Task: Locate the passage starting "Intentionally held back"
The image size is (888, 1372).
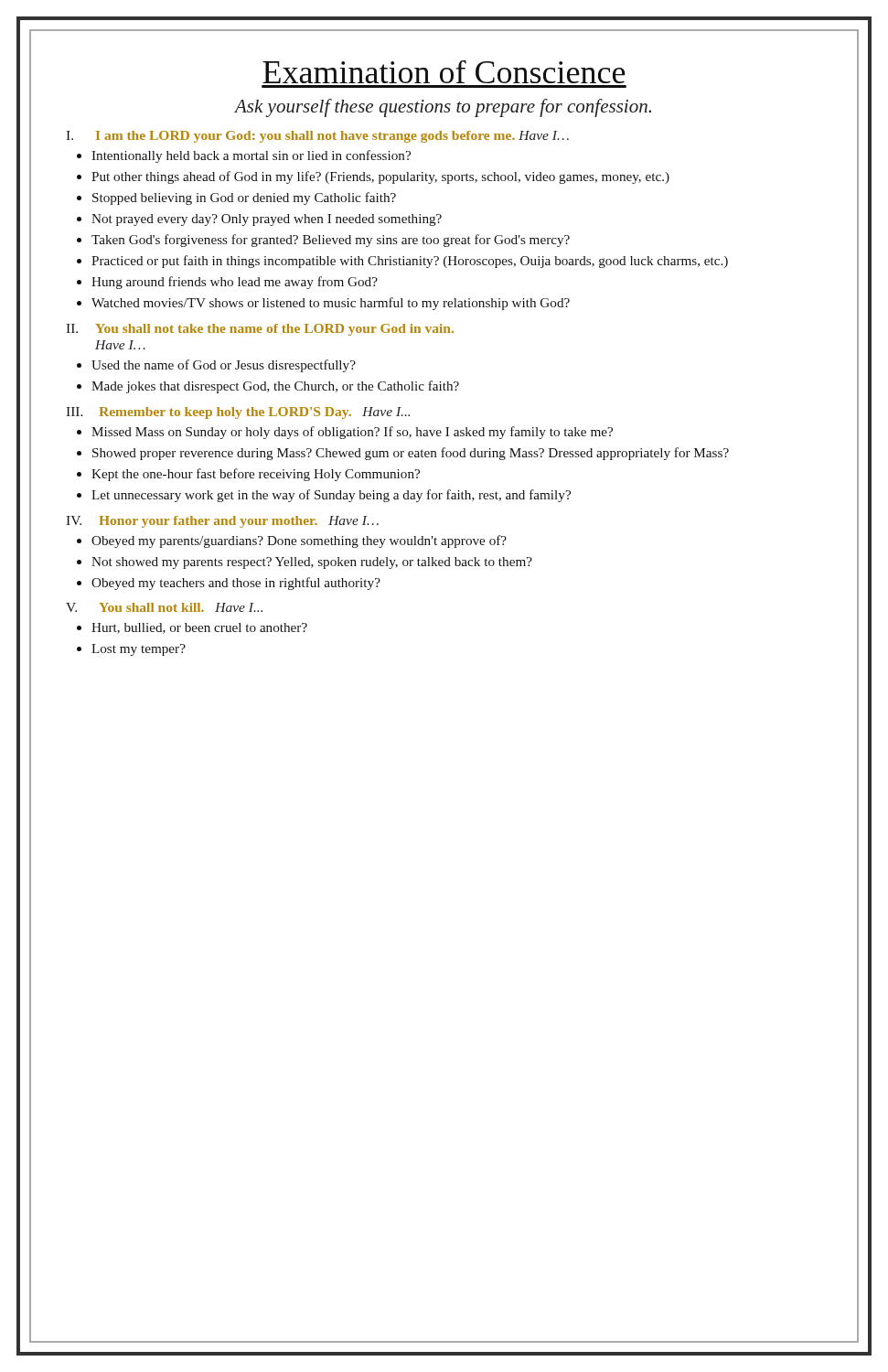Action: click(251, 155)
